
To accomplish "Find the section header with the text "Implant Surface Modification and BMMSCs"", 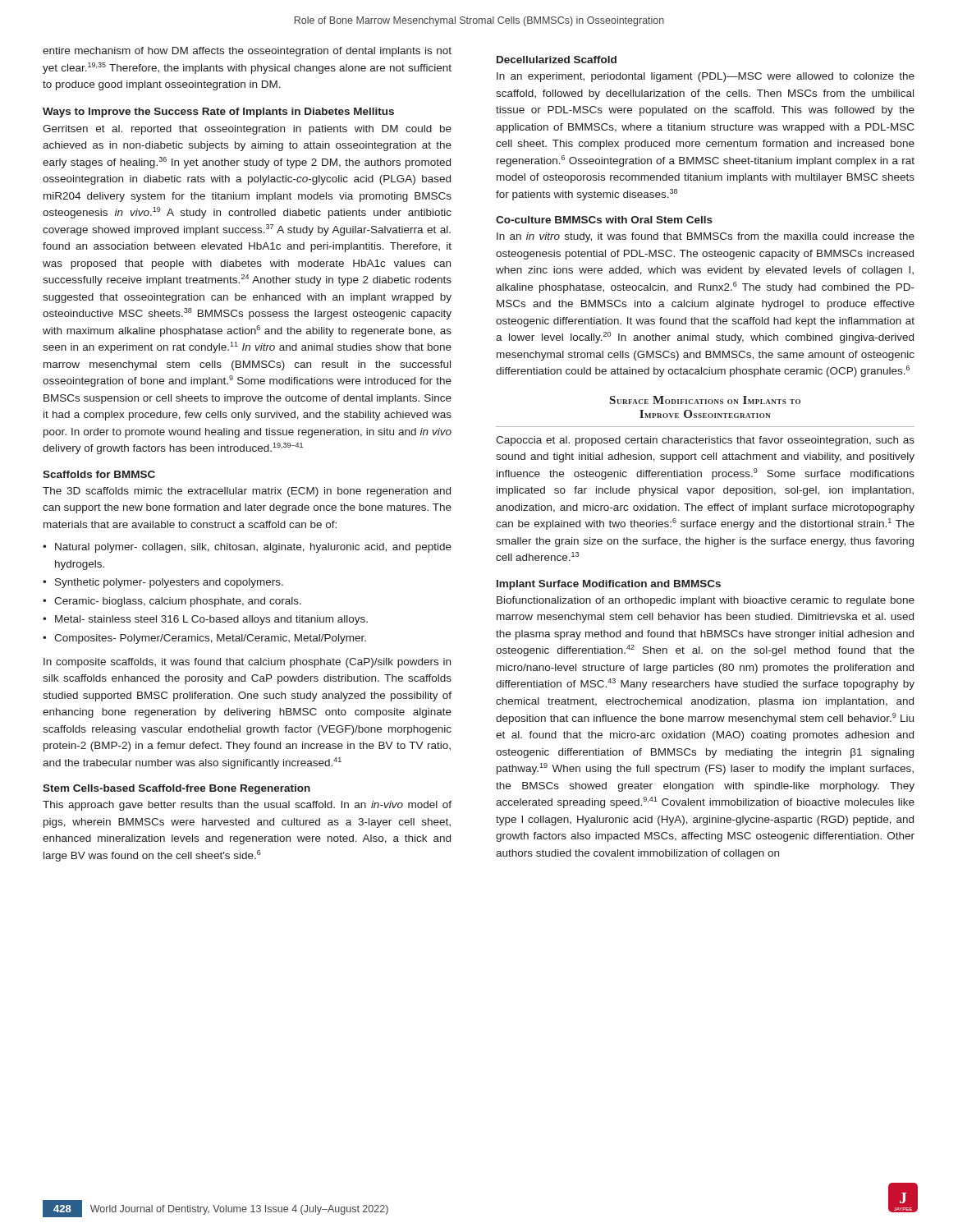I will 609,583.
